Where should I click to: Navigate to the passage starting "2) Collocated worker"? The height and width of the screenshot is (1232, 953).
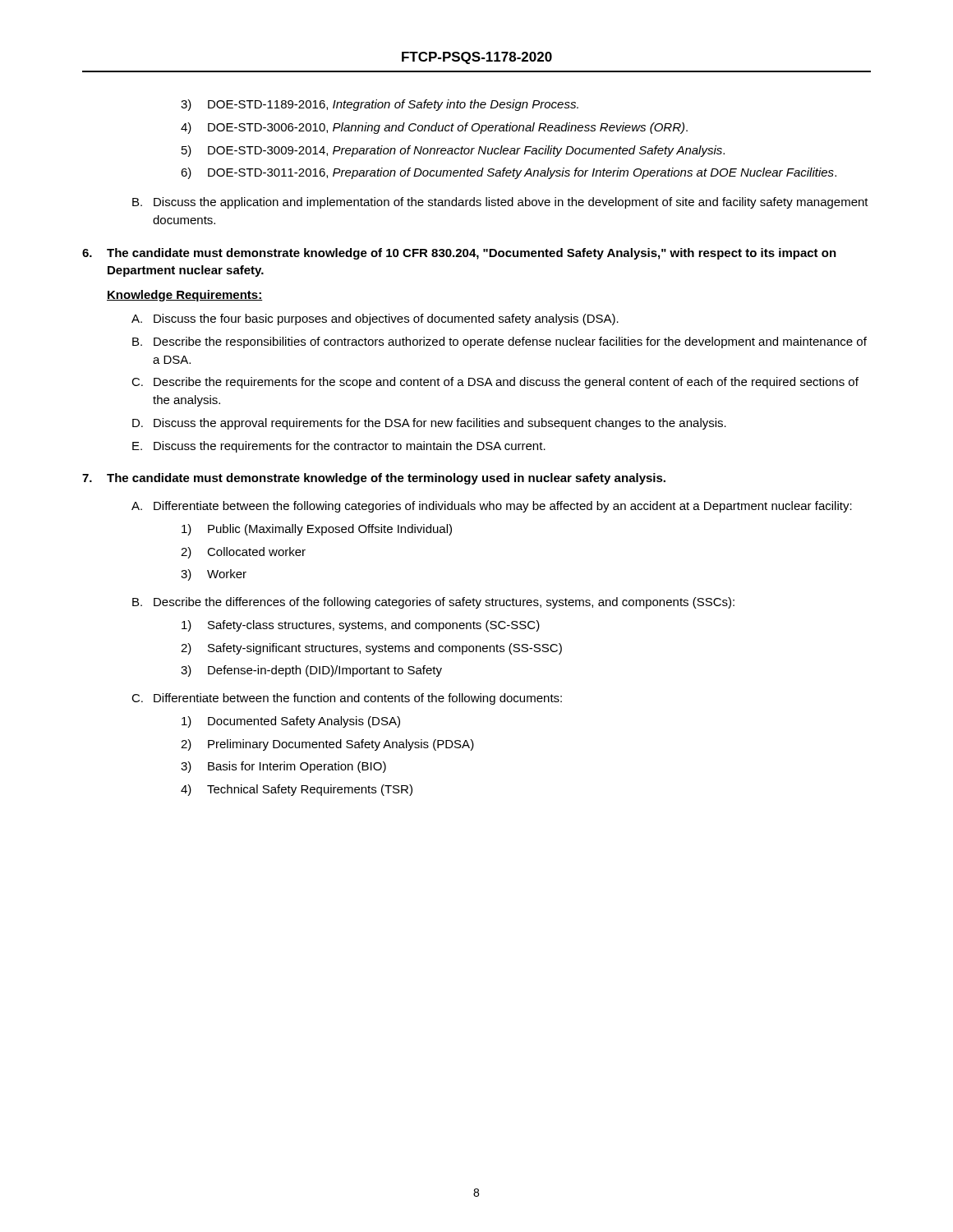point(243,553)
